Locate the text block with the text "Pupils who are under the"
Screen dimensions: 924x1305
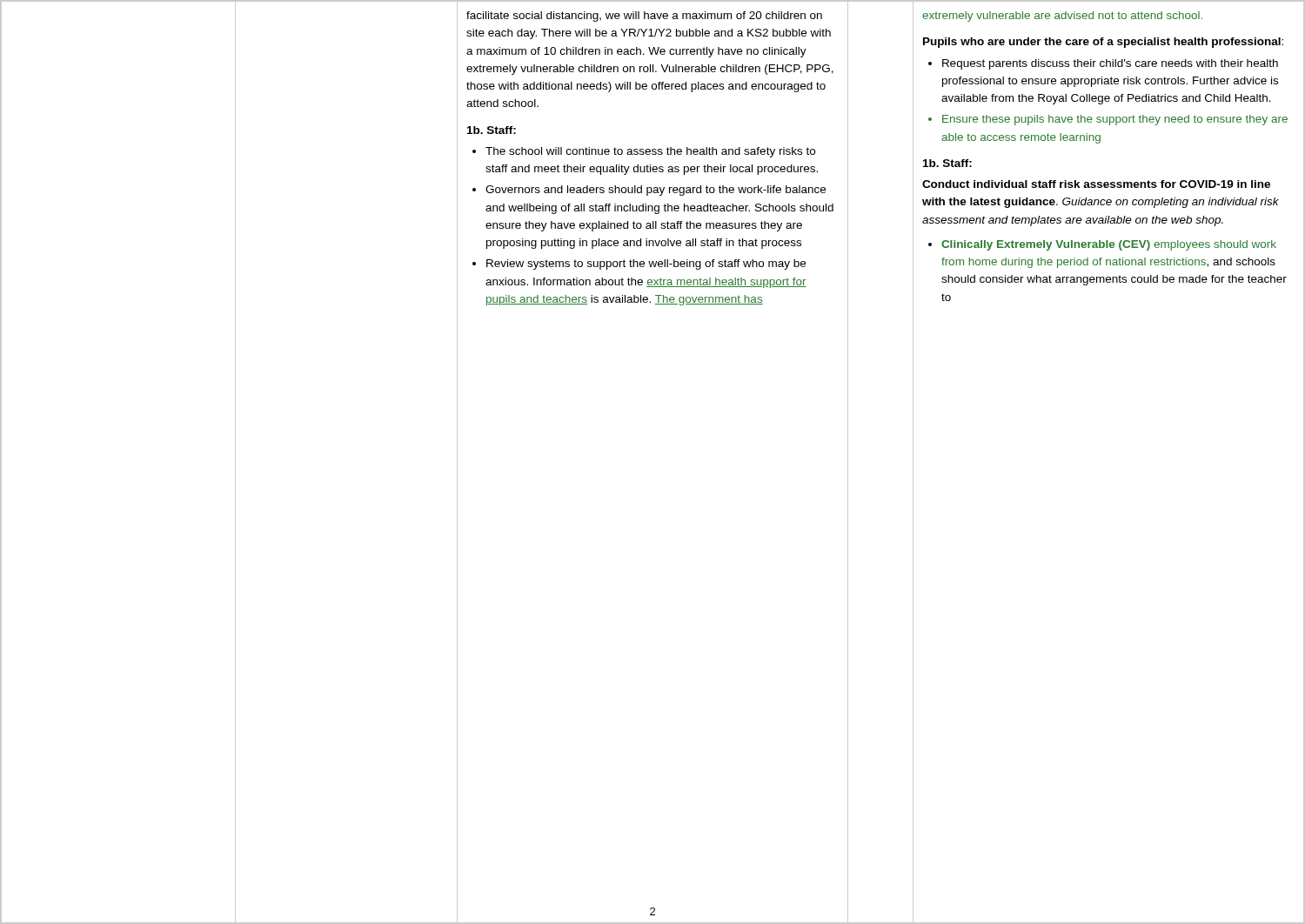pos(1103,42)
